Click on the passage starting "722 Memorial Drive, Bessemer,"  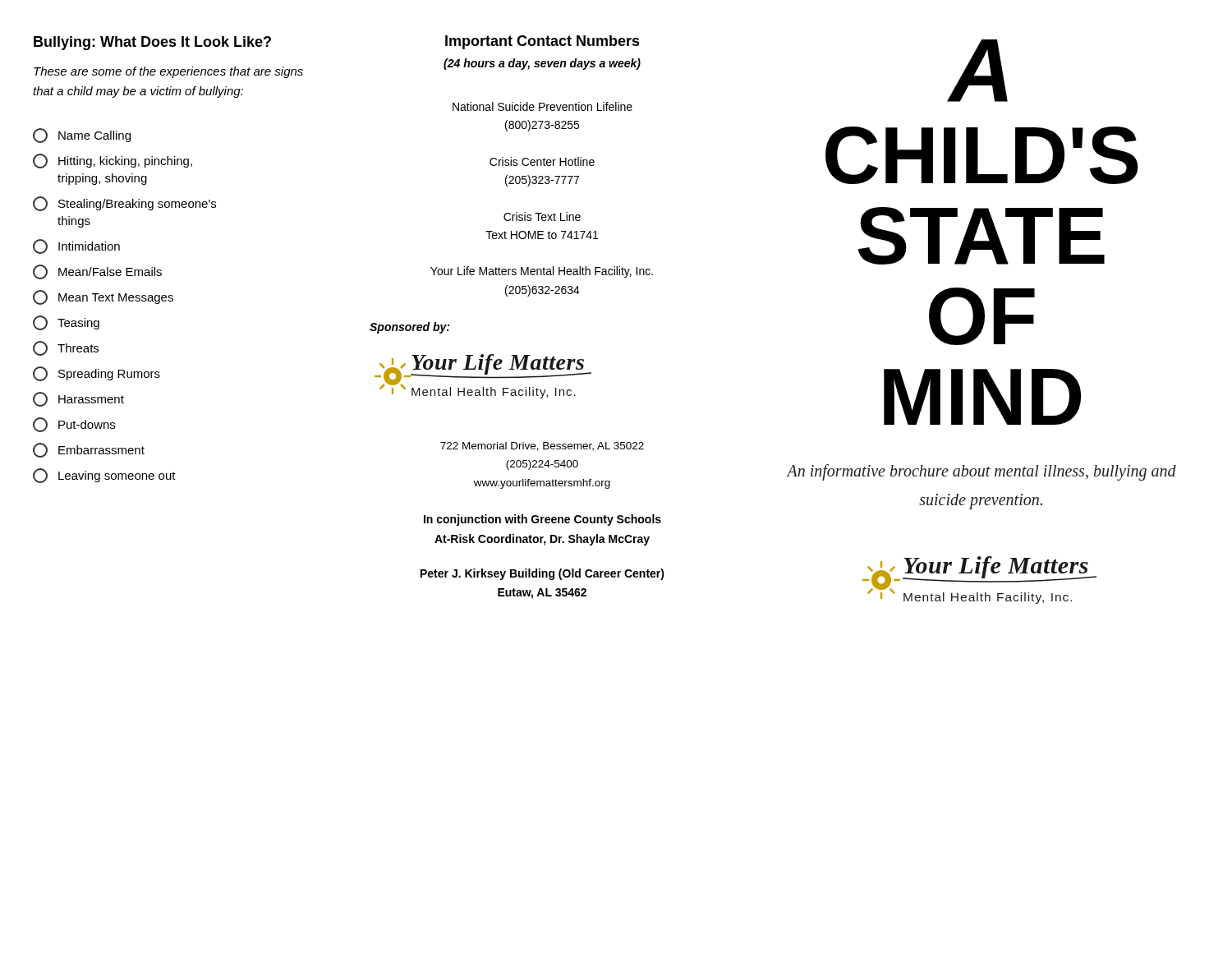542,464
